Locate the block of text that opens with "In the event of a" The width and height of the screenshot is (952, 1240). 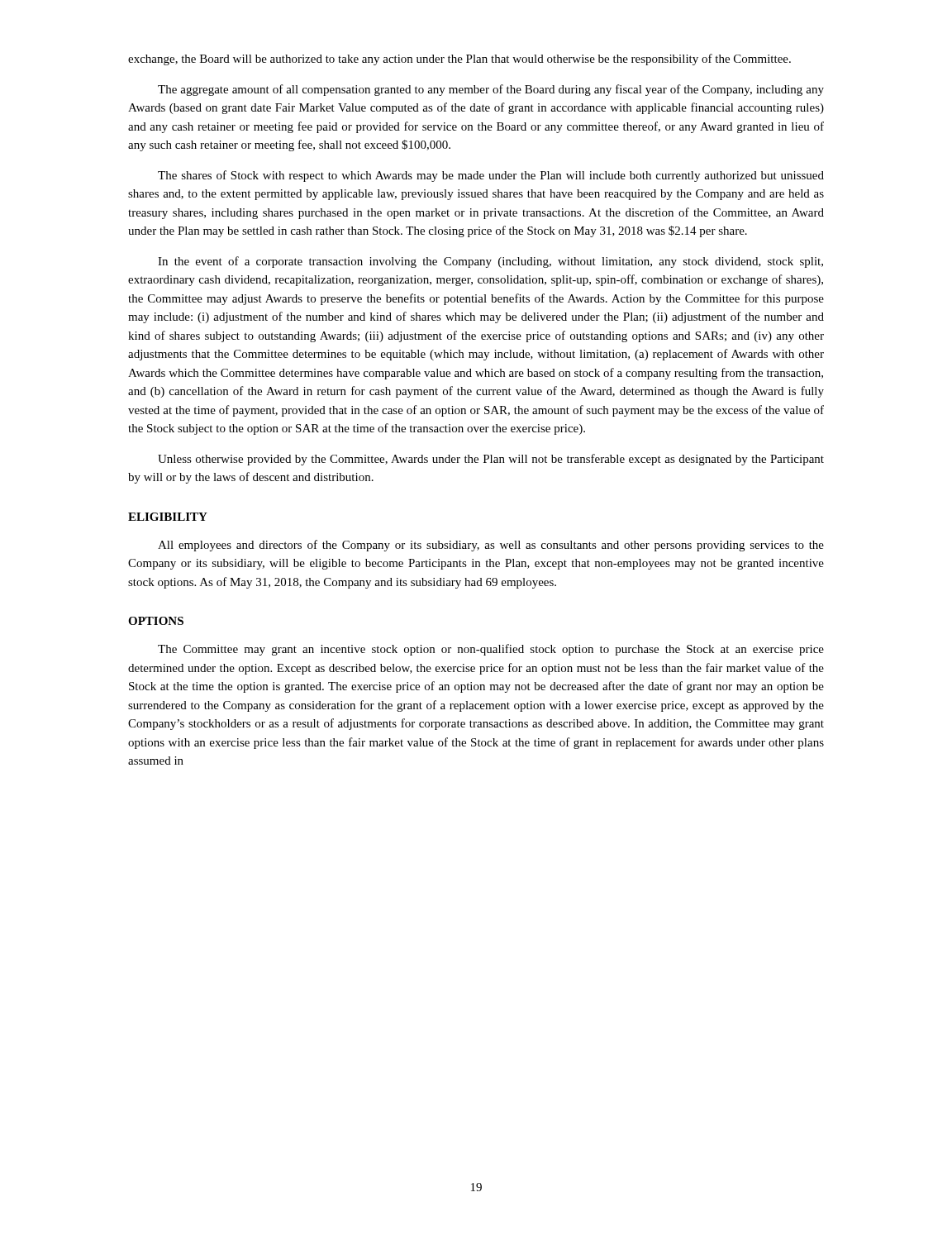click(x=476, y=345)
